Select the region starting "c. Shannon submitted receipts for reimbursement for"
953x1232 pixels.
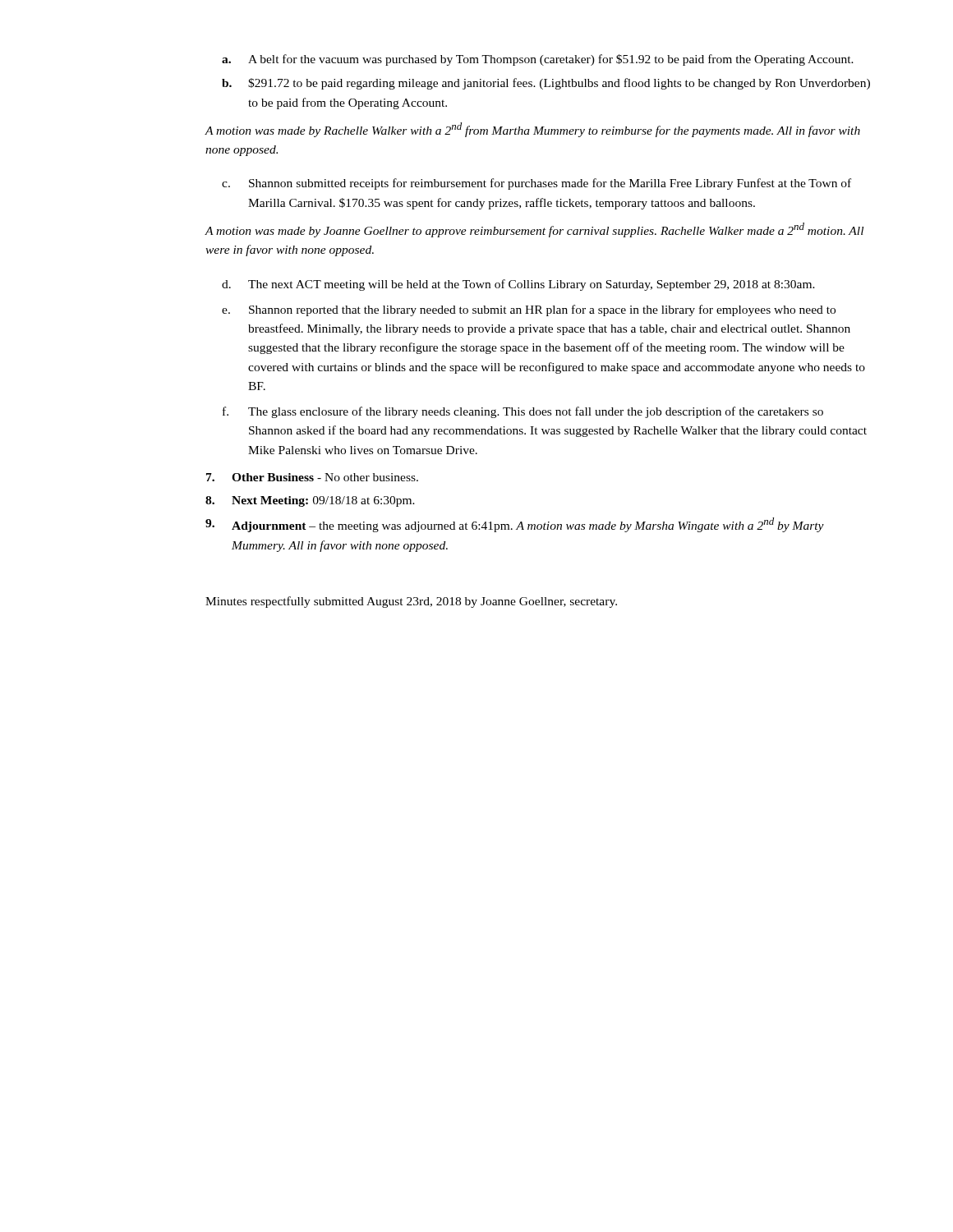click(546, 193)
